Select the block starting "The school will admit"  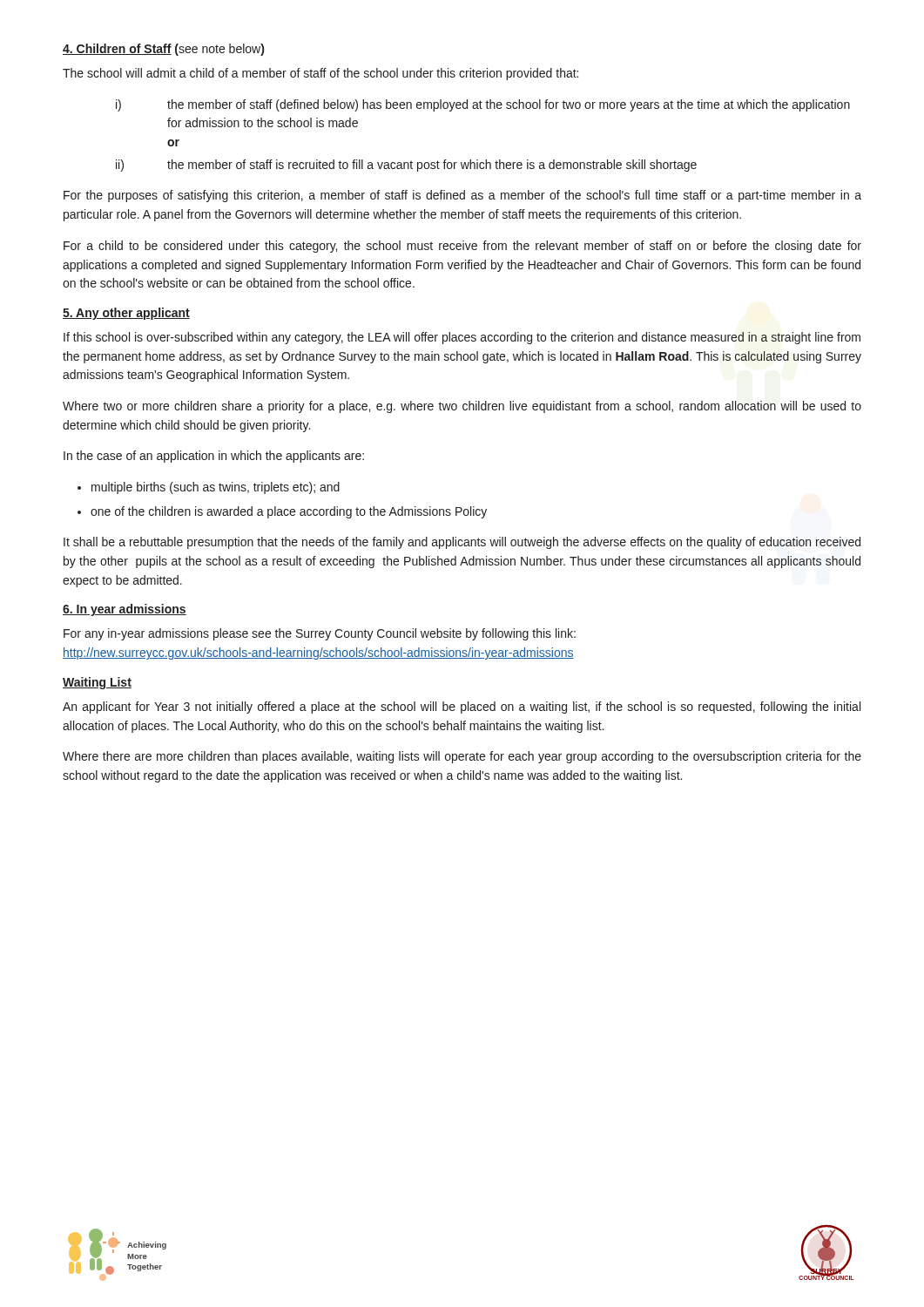coord(462,74)
